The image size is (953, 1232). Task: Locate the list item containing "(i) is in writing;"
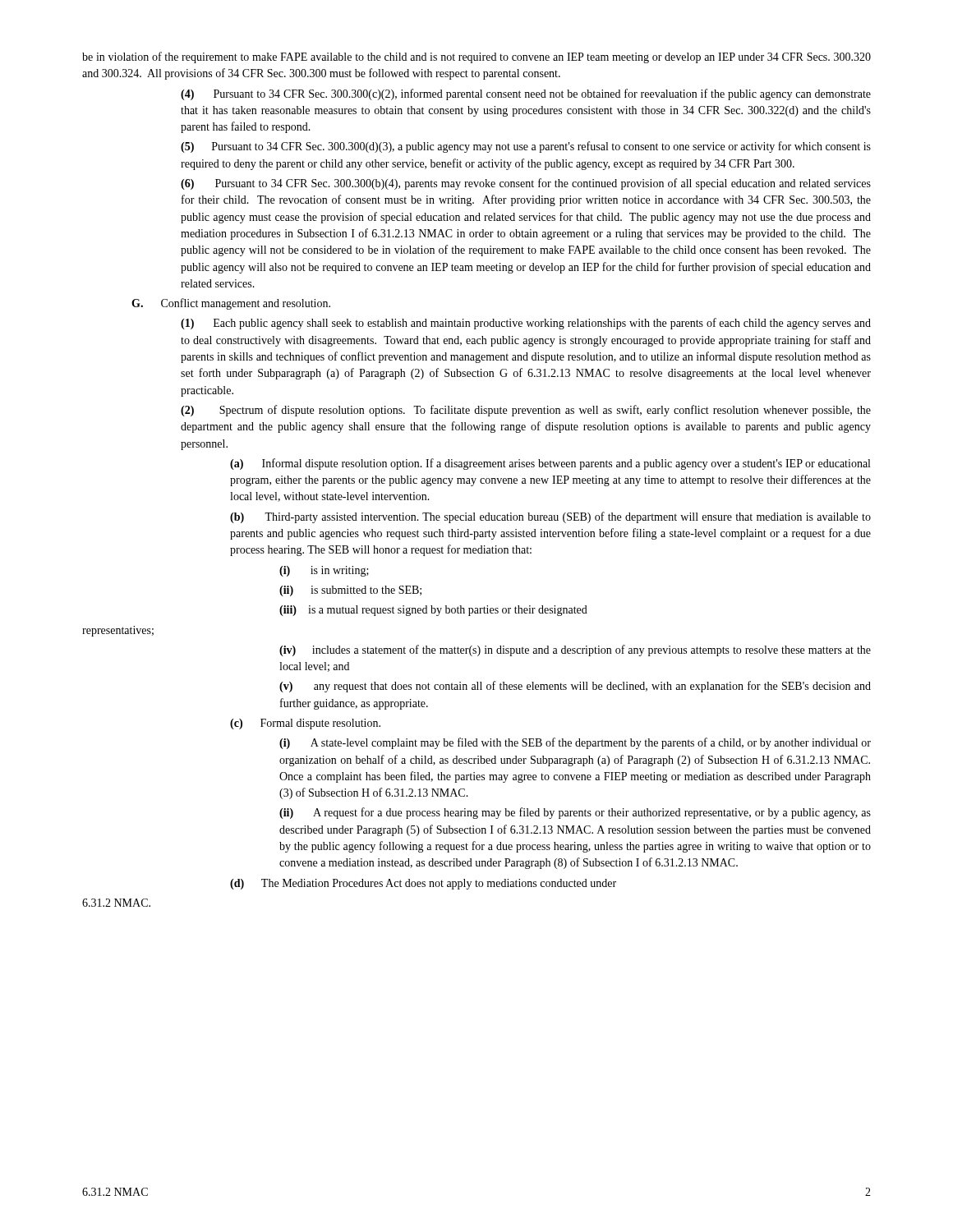[x=324, y=571]
